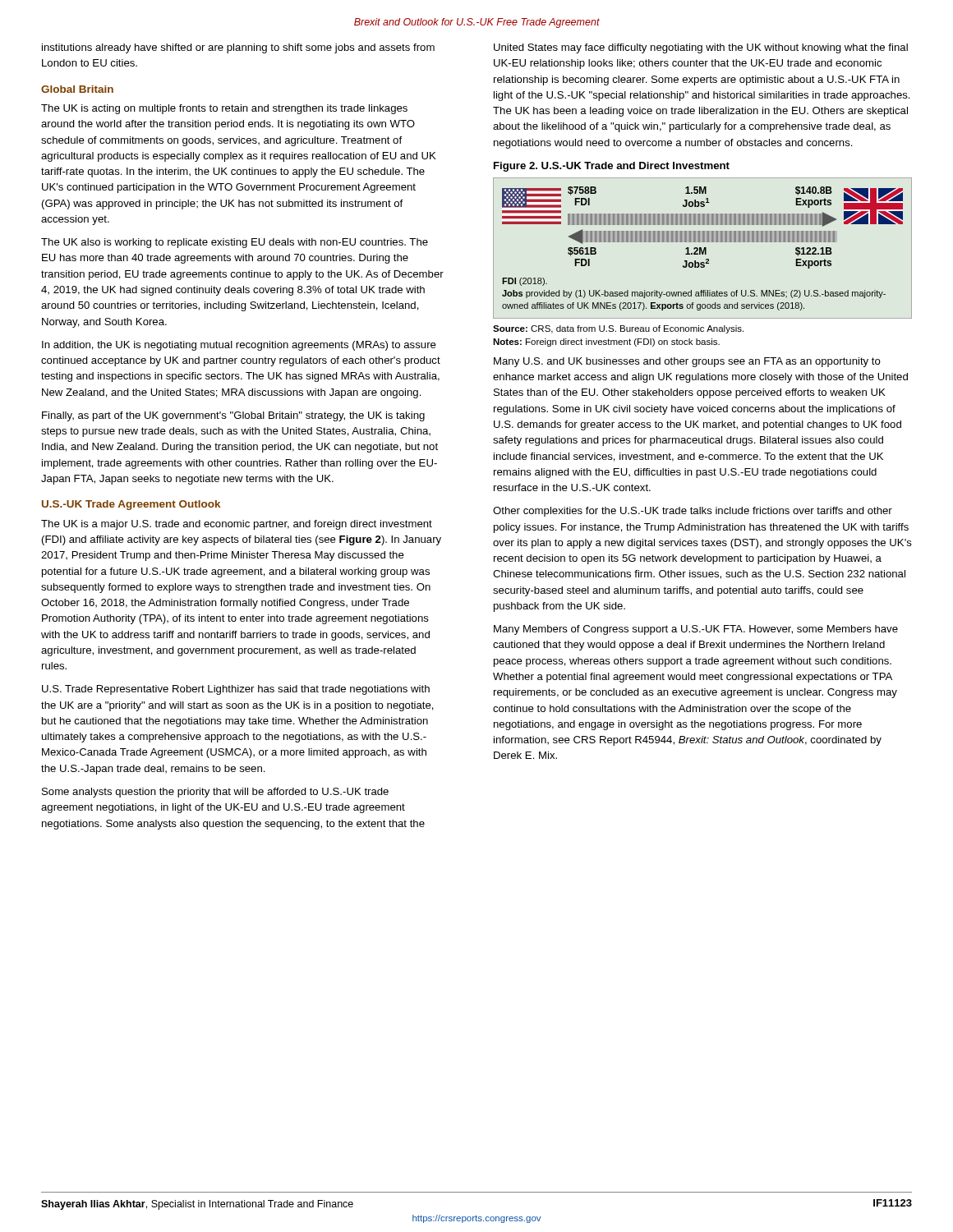
Task: Locate the text starting "The UK is acting on multiple"
Action: [x=239, y=163]
